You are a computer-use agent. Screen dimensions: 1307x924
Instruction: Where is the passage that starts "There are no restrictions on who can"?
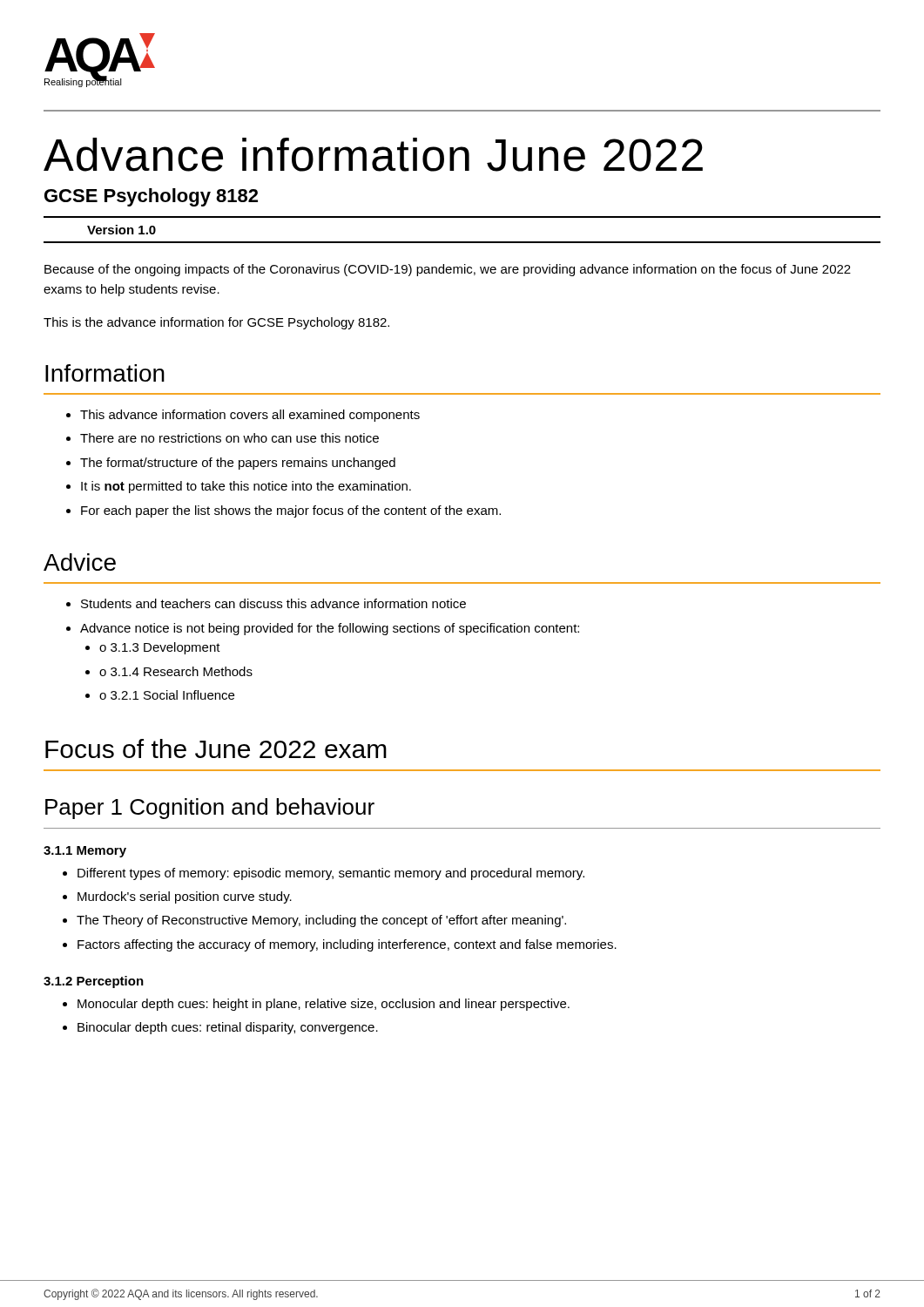point(230,438)
